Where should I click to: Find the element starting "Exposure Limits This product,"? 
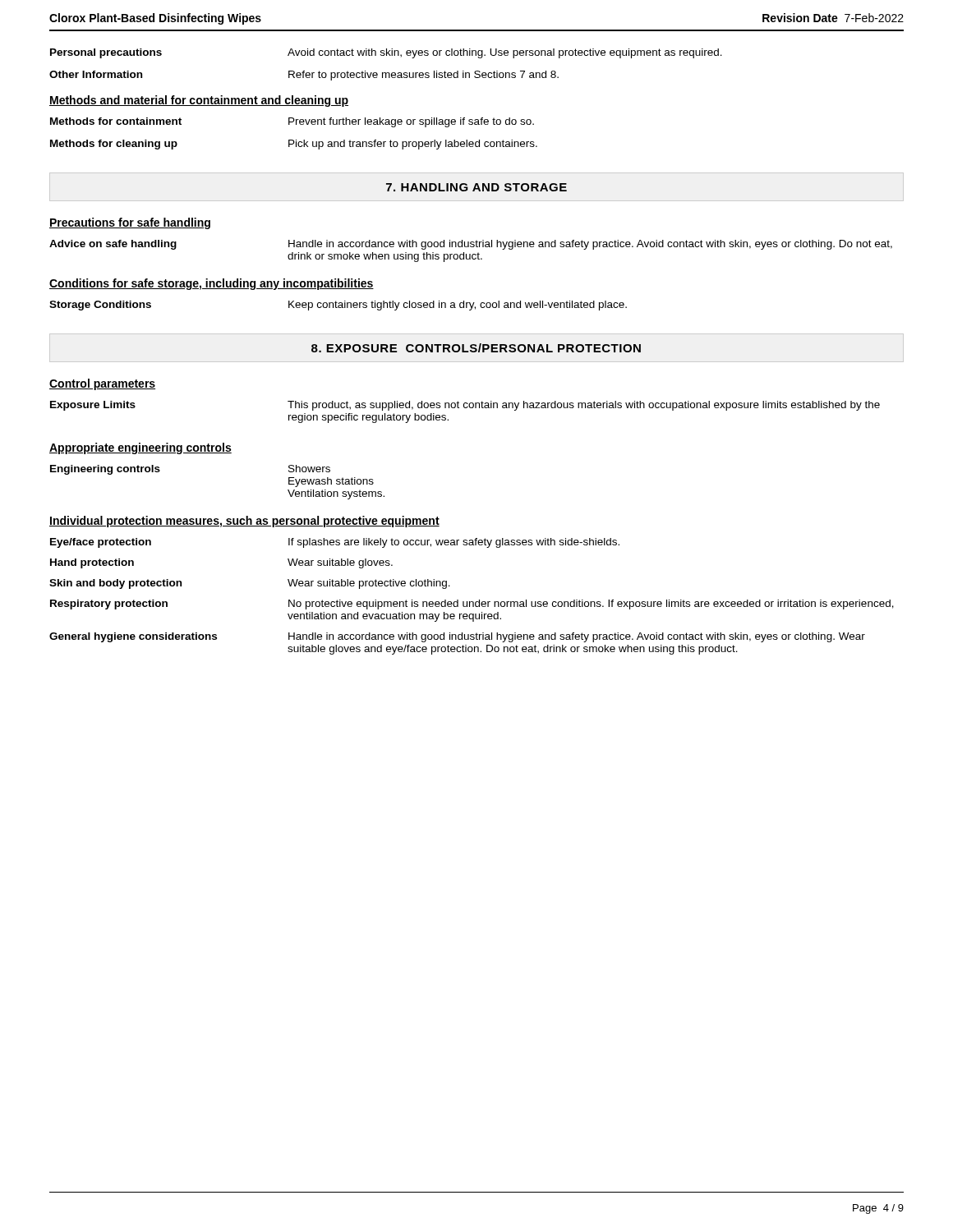tap(476, 411)
